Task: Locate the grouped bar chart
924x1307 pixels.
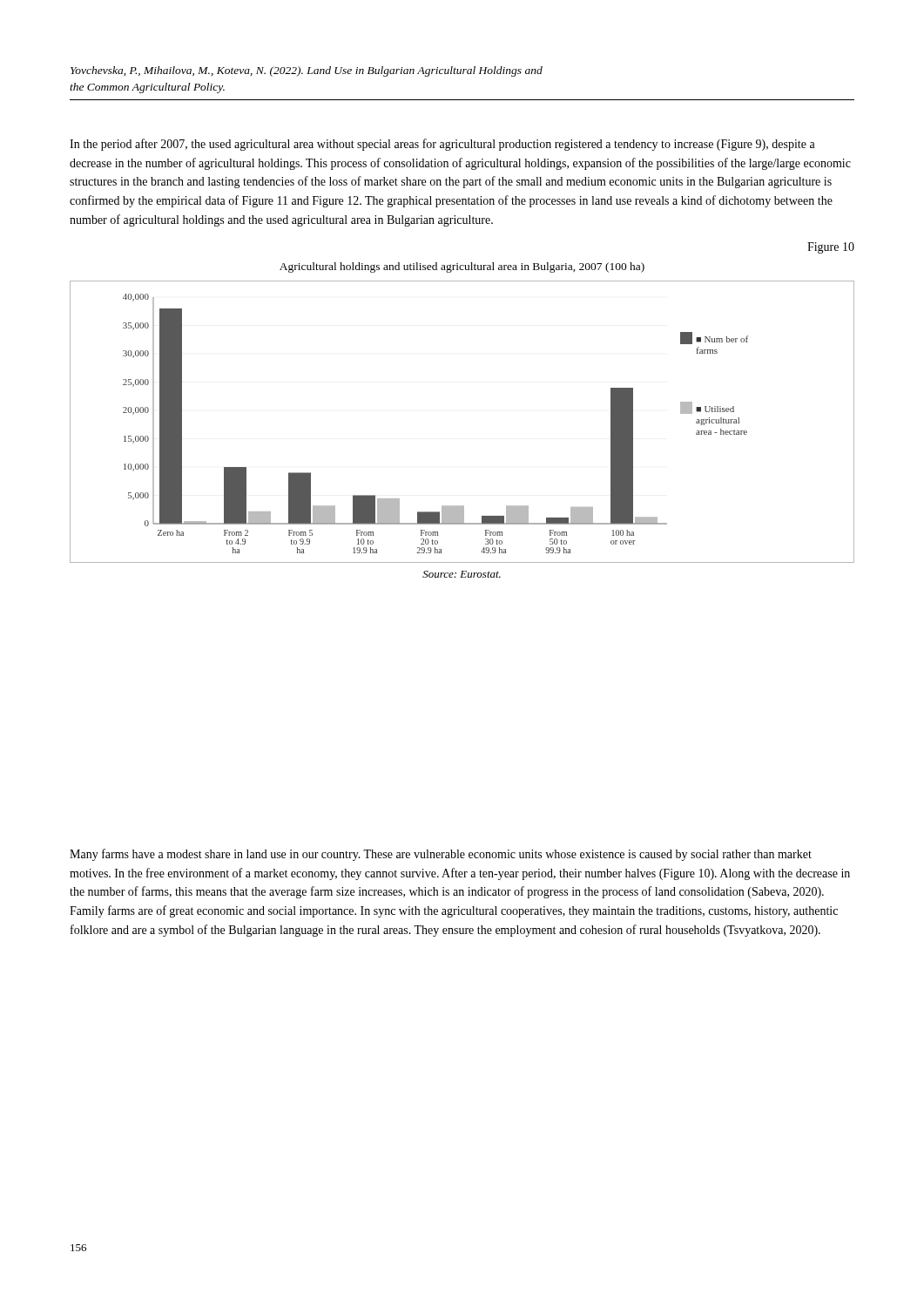Action: 462,422
